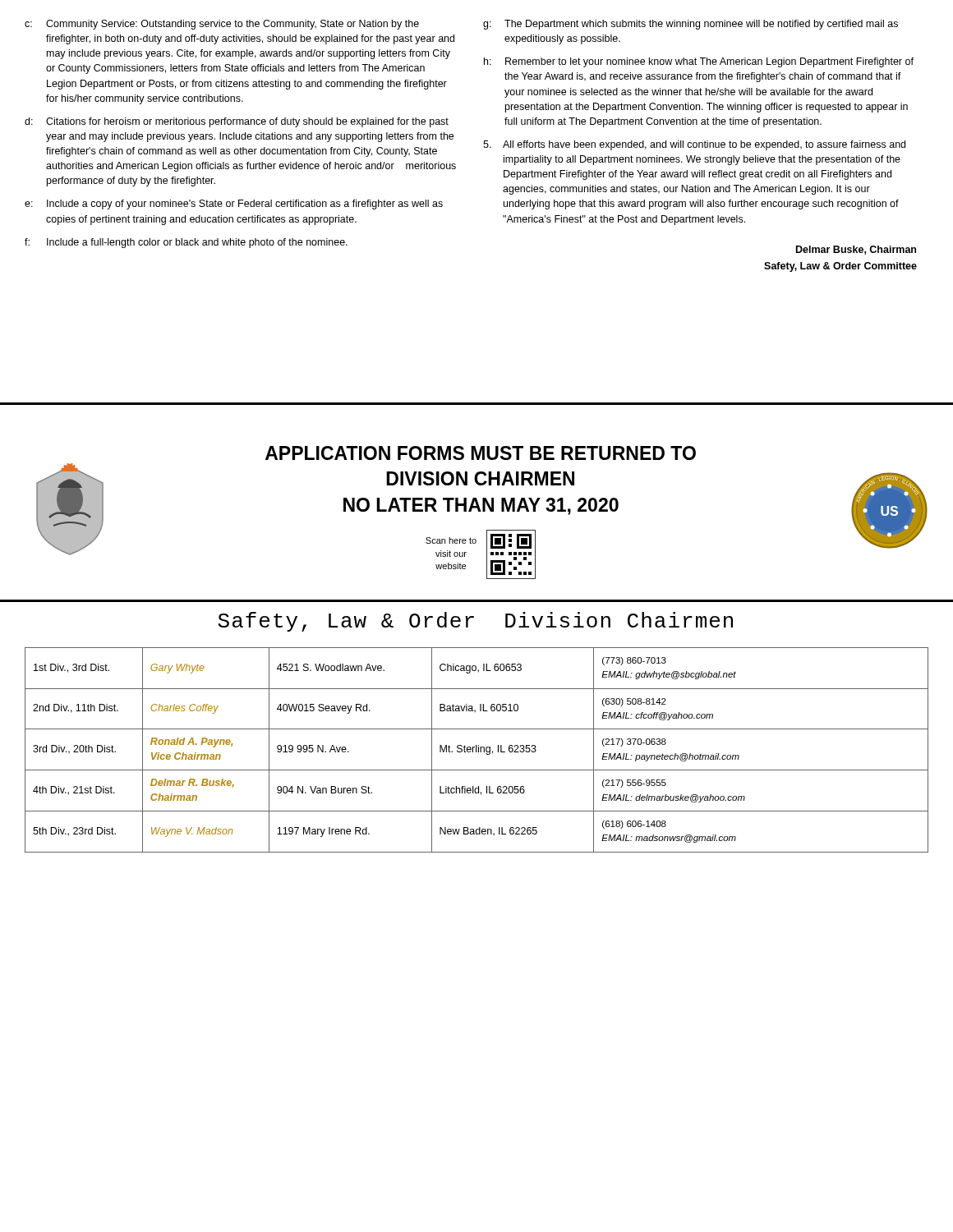Point to the title beginning "APPLICATION FORMS MUST BE"
Viewport: 953px width, 1232px height.
pyautogui.click(x=481, y=479)
